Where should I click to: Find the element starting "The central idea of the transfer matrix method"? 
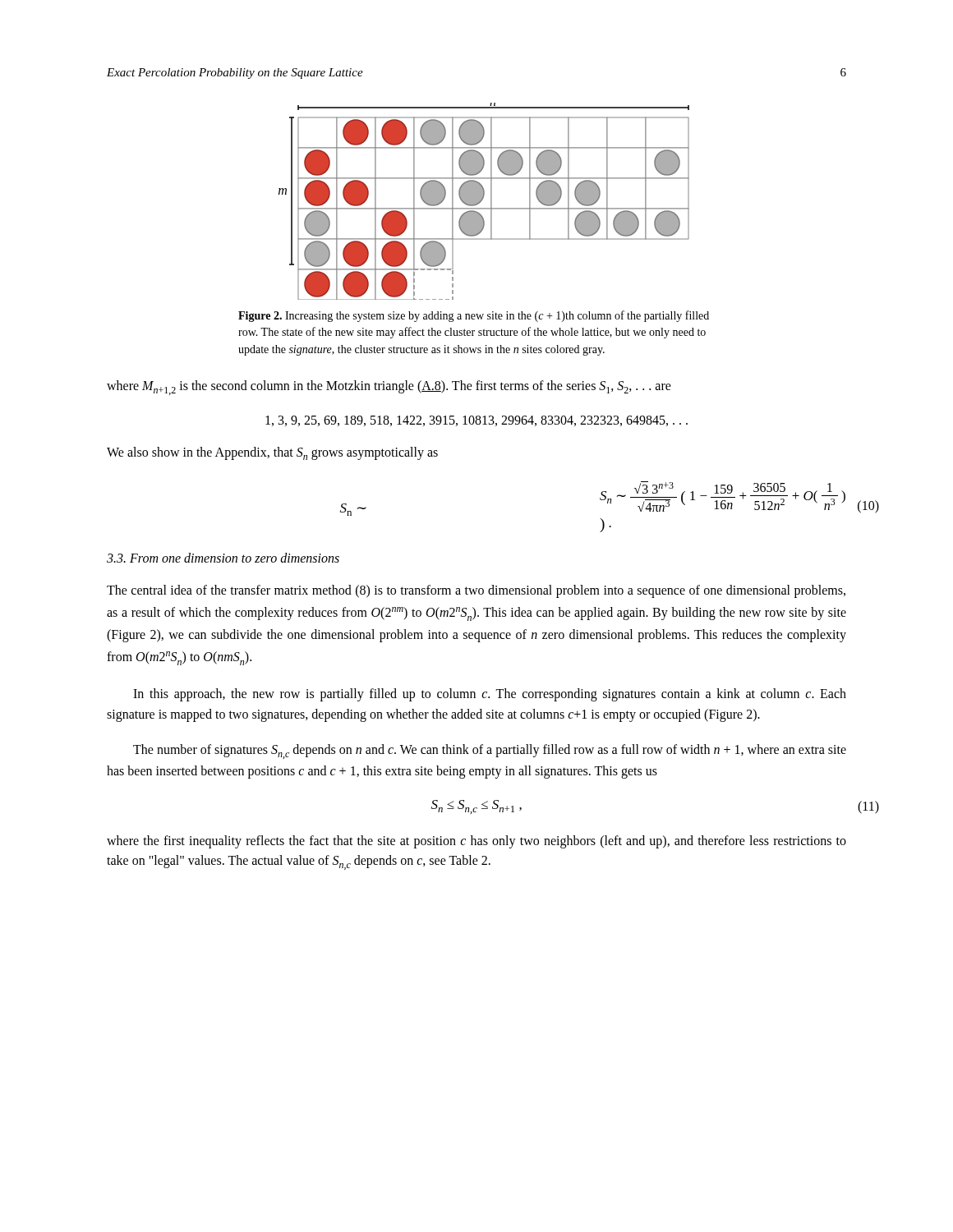coord(476,625)
